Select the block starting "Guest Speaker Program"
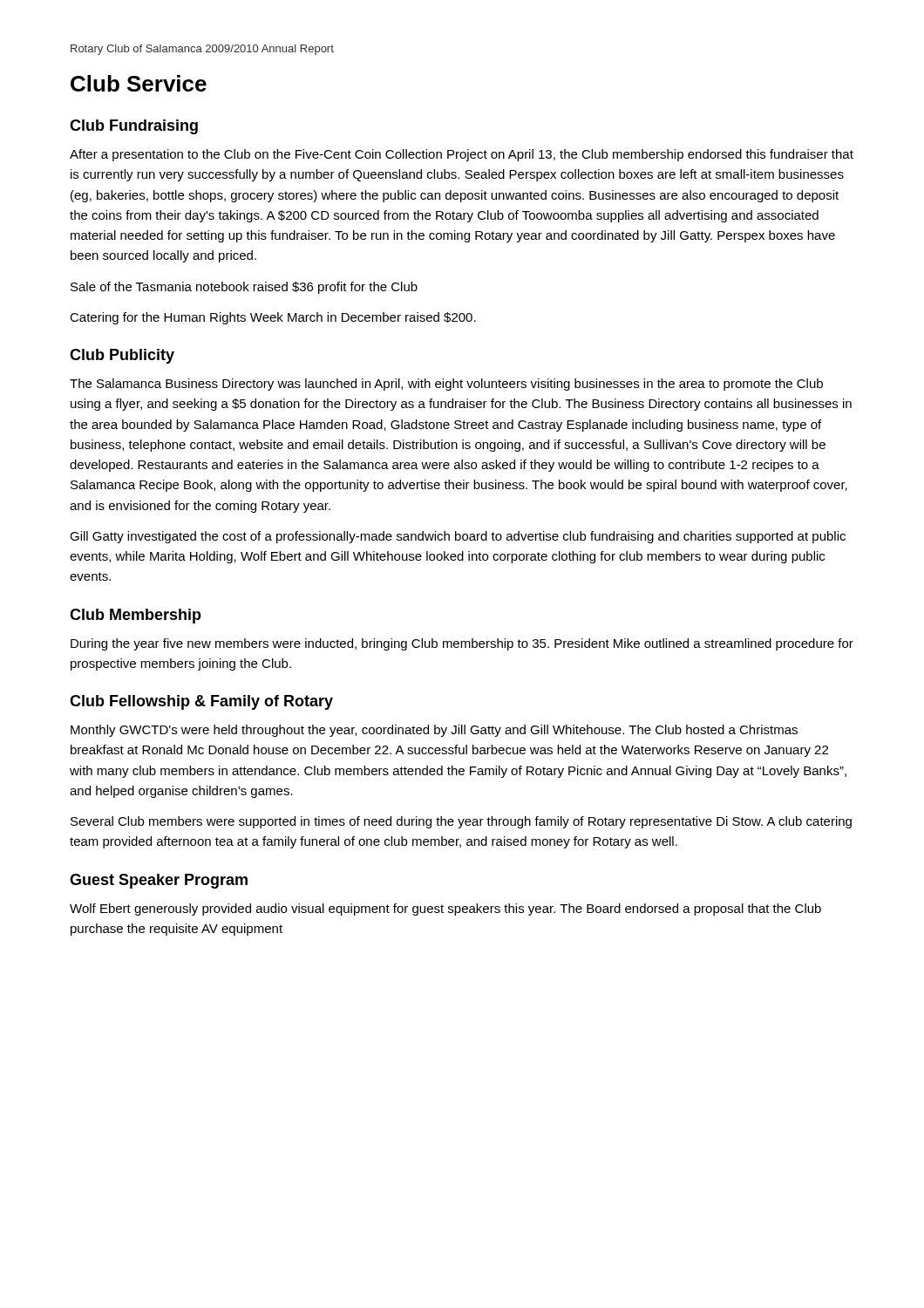The height and width of the screenshot is (1308, 924). pos(159,879)
